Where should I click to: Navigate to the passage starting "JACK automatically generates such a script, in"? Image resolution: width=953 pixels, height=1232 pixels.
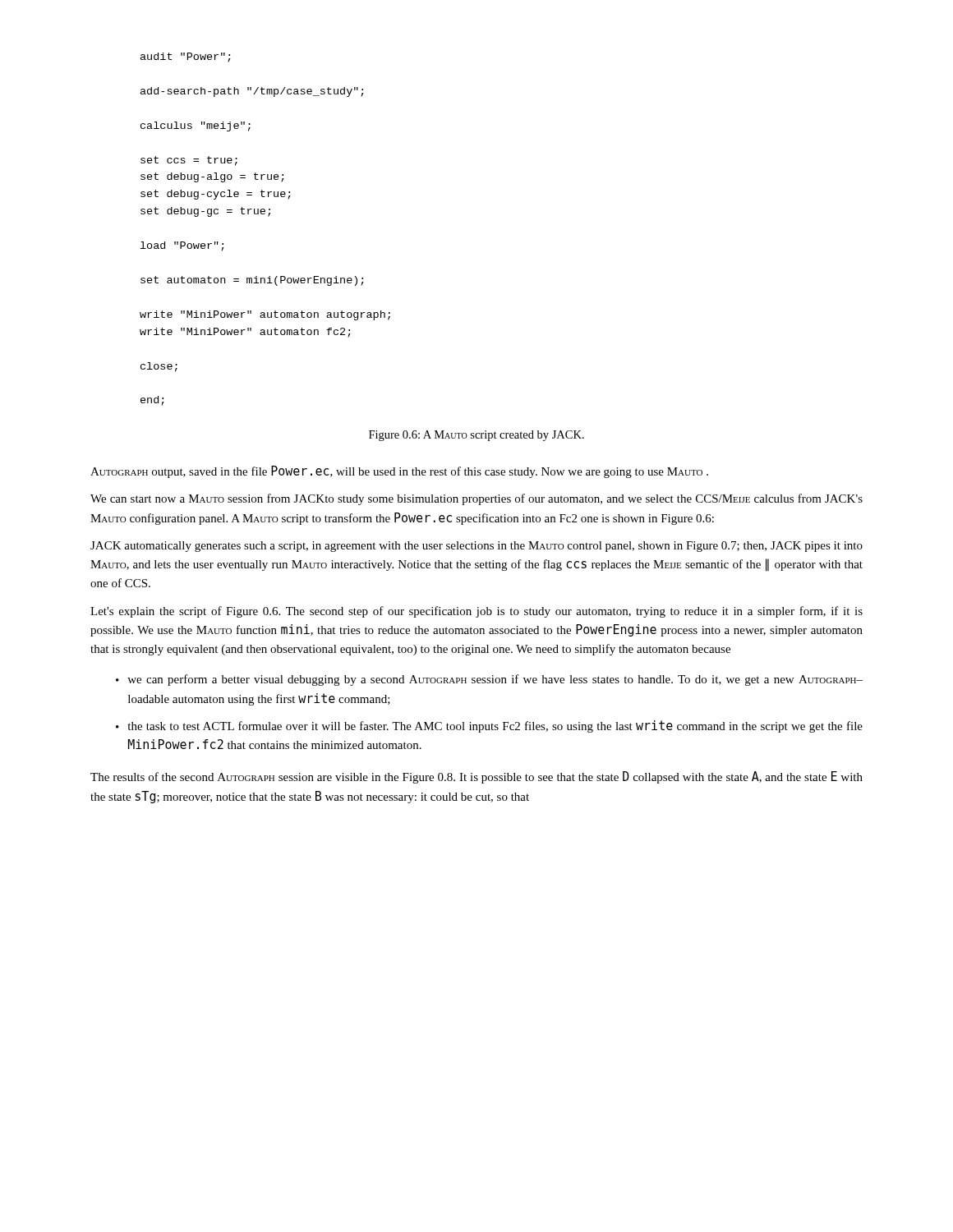pos(476,564)
